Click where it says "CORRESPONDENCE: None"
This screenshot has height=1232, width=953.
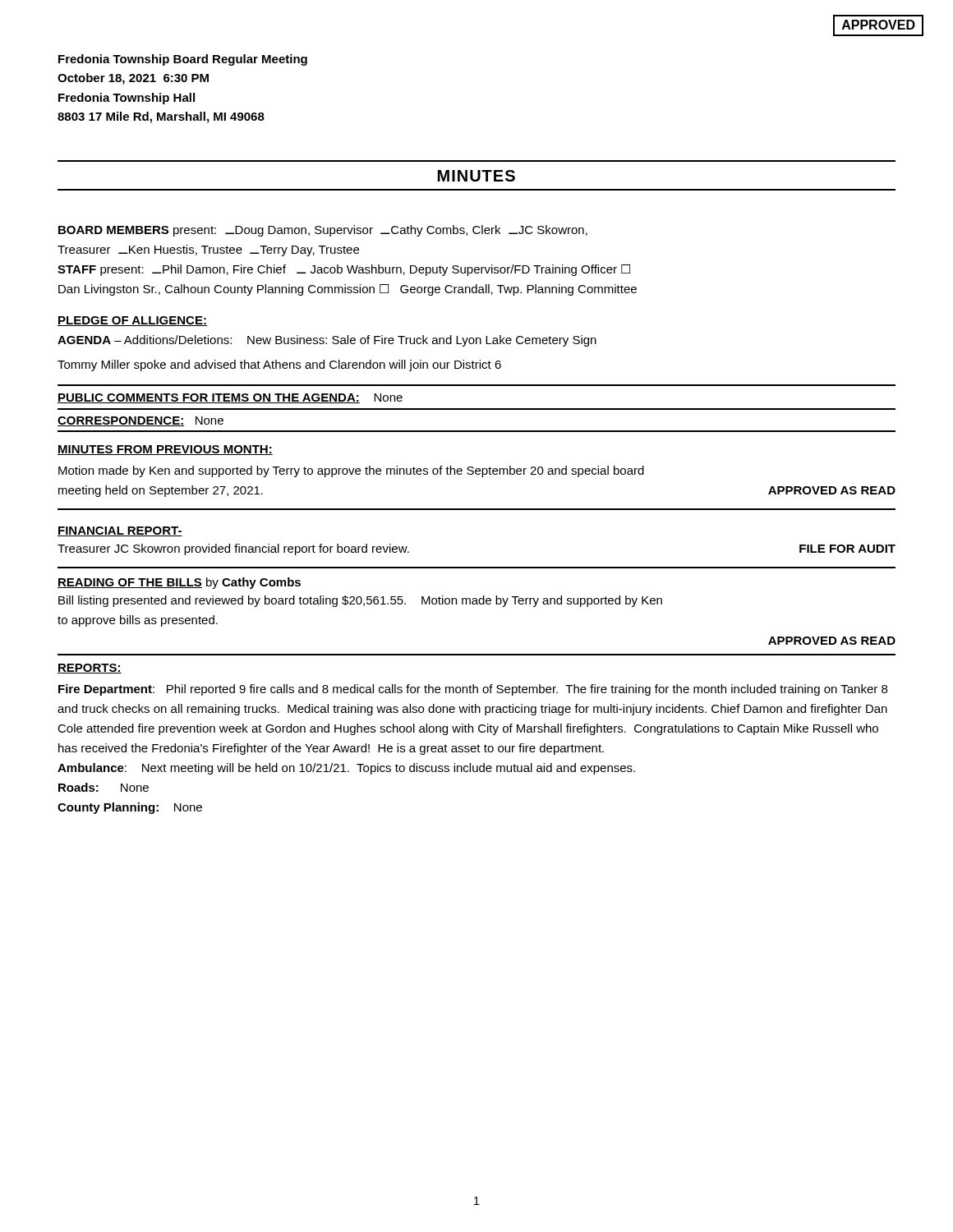[141, 420]
